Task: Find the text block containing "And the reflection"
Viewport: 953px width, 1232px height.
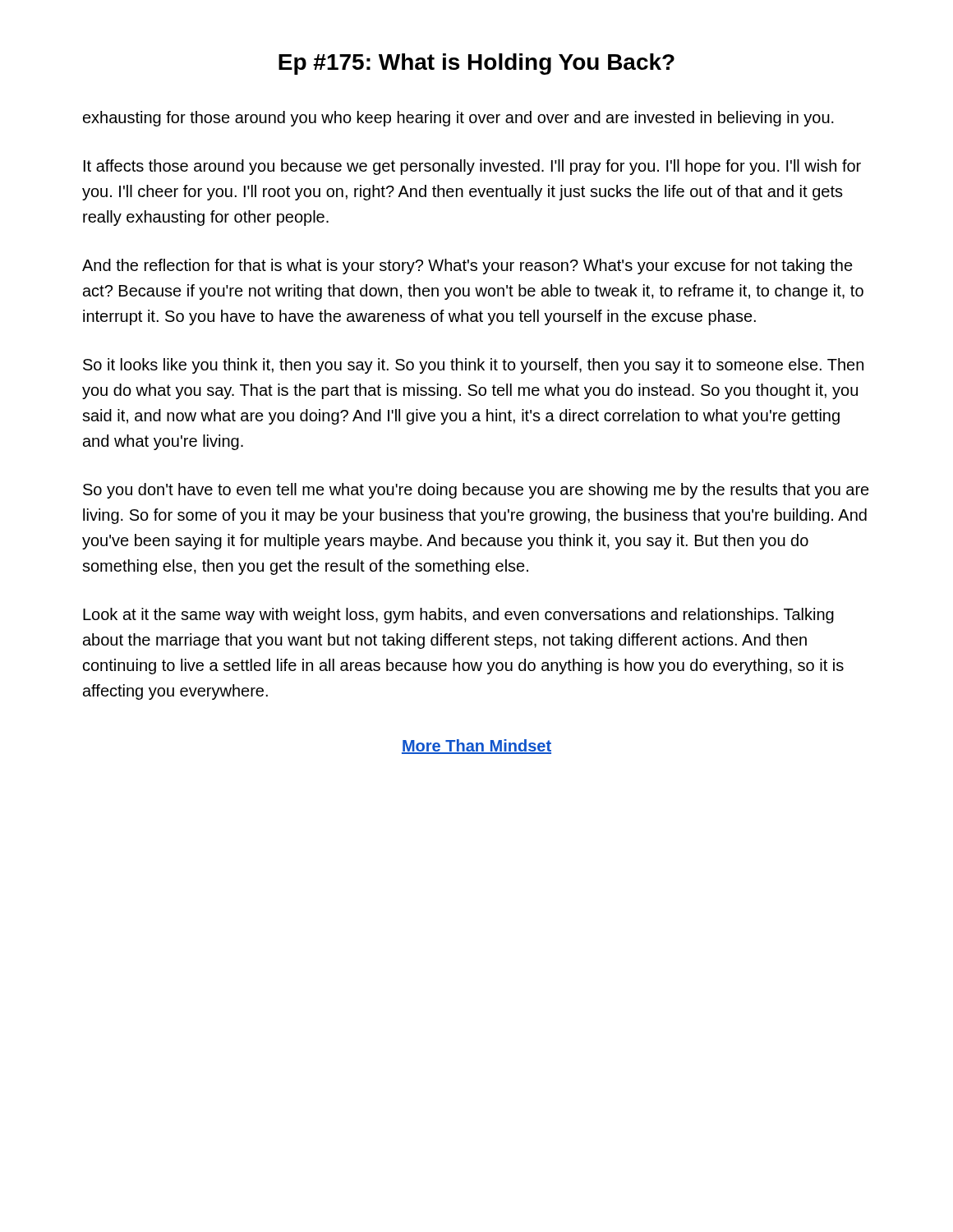Action: coord(473,291)
